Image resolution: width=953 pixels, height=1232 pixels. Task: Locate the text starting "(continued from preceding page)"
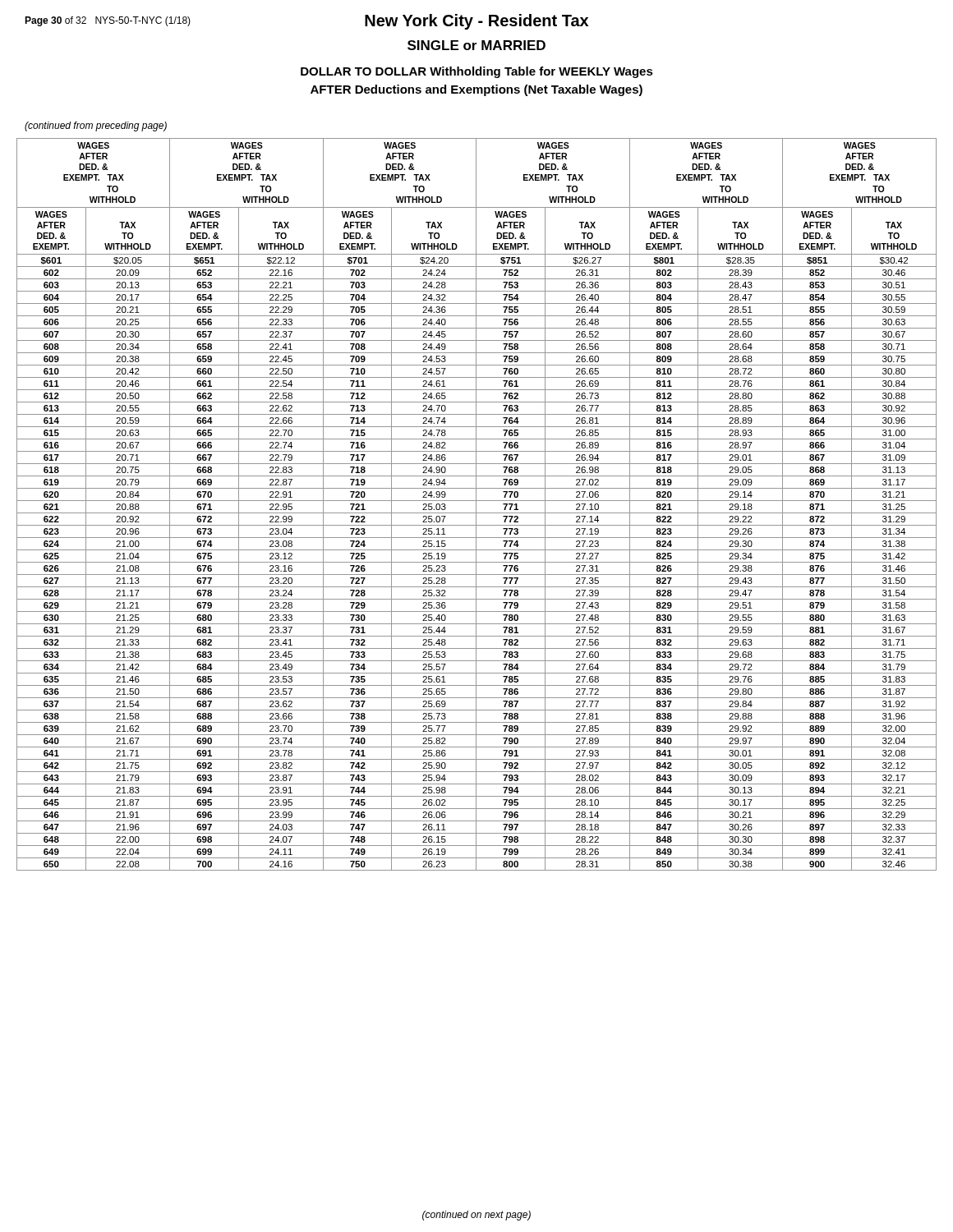[x=96, y=126]
